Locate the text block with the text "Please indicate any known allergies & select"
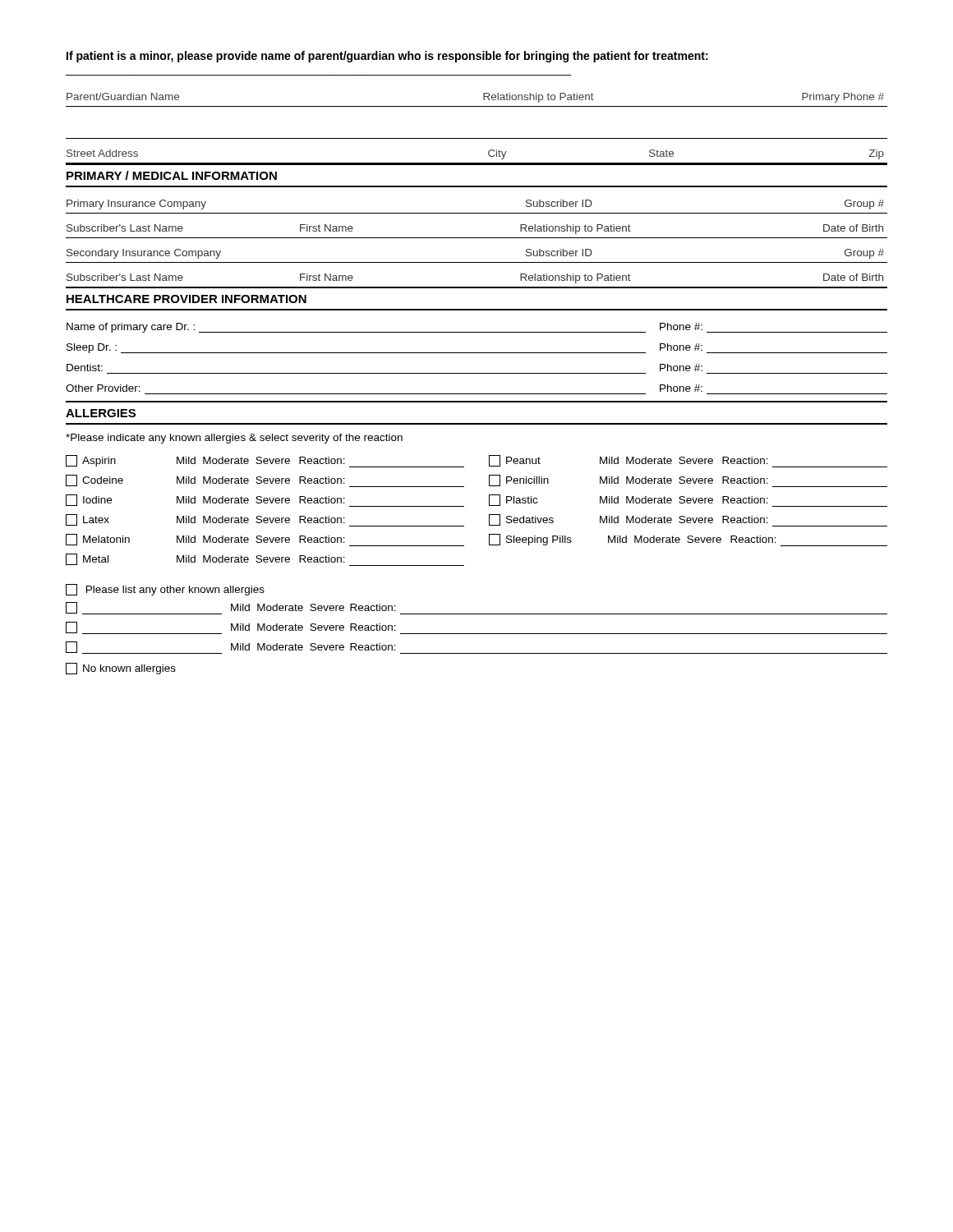953x1232 pixels. coord(234,437)
